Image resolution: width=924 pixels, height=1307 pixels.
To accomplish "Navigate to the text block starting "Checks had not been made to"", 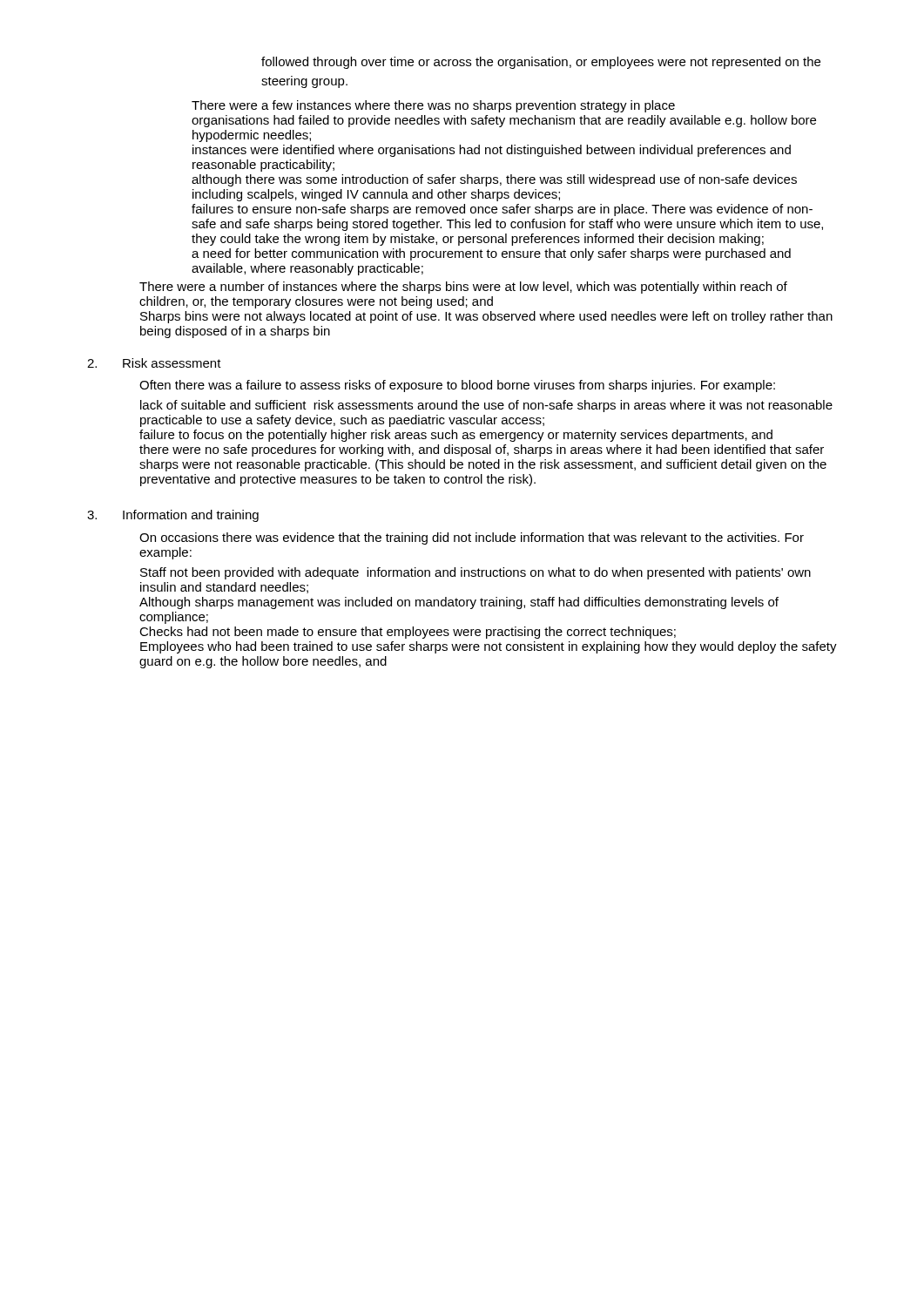I will click(x=488, y=631).
